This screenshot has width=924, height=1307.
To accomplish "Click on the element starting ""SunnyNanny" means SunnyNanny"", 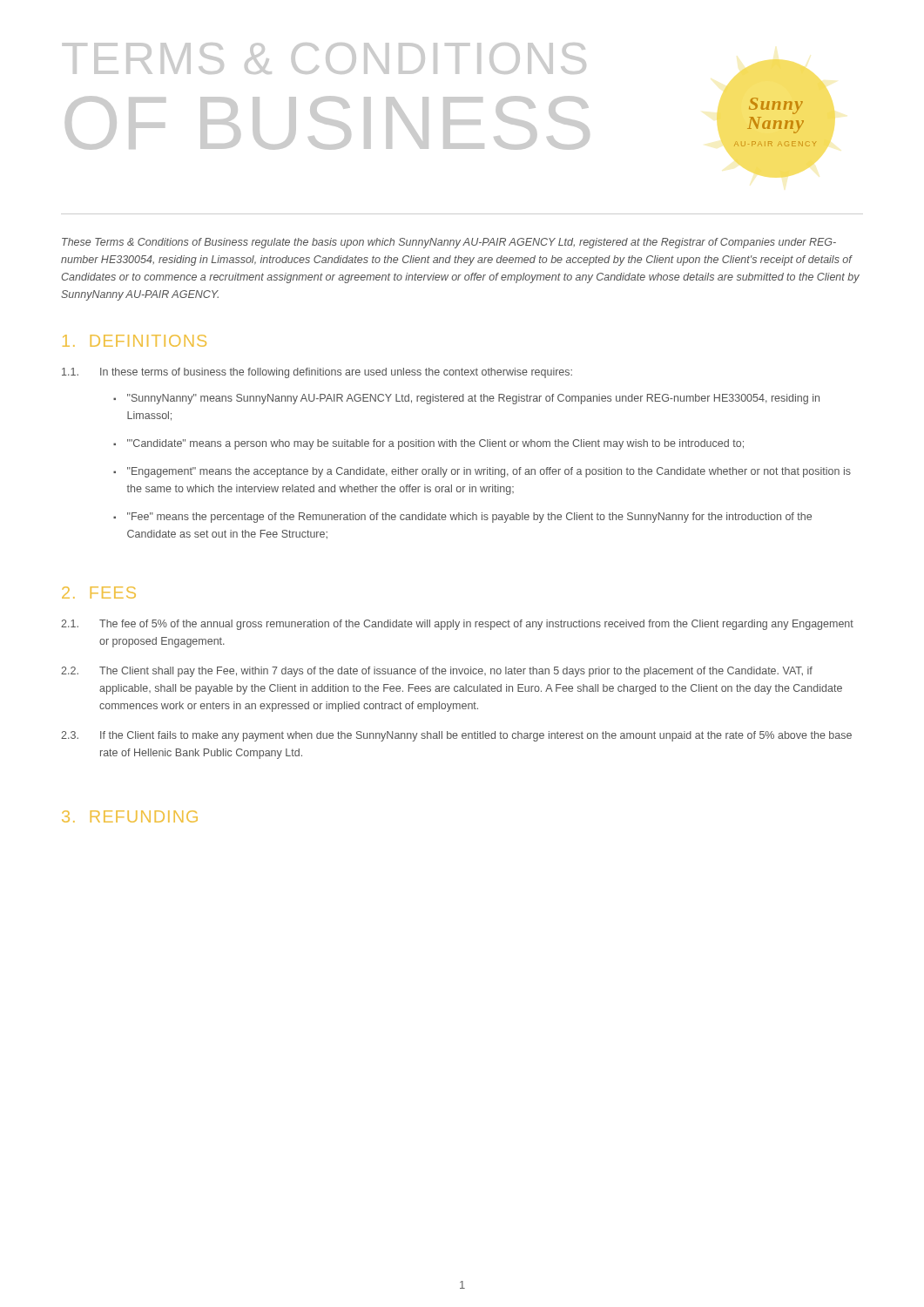I will pyautogui.click(x=474, y=407).
